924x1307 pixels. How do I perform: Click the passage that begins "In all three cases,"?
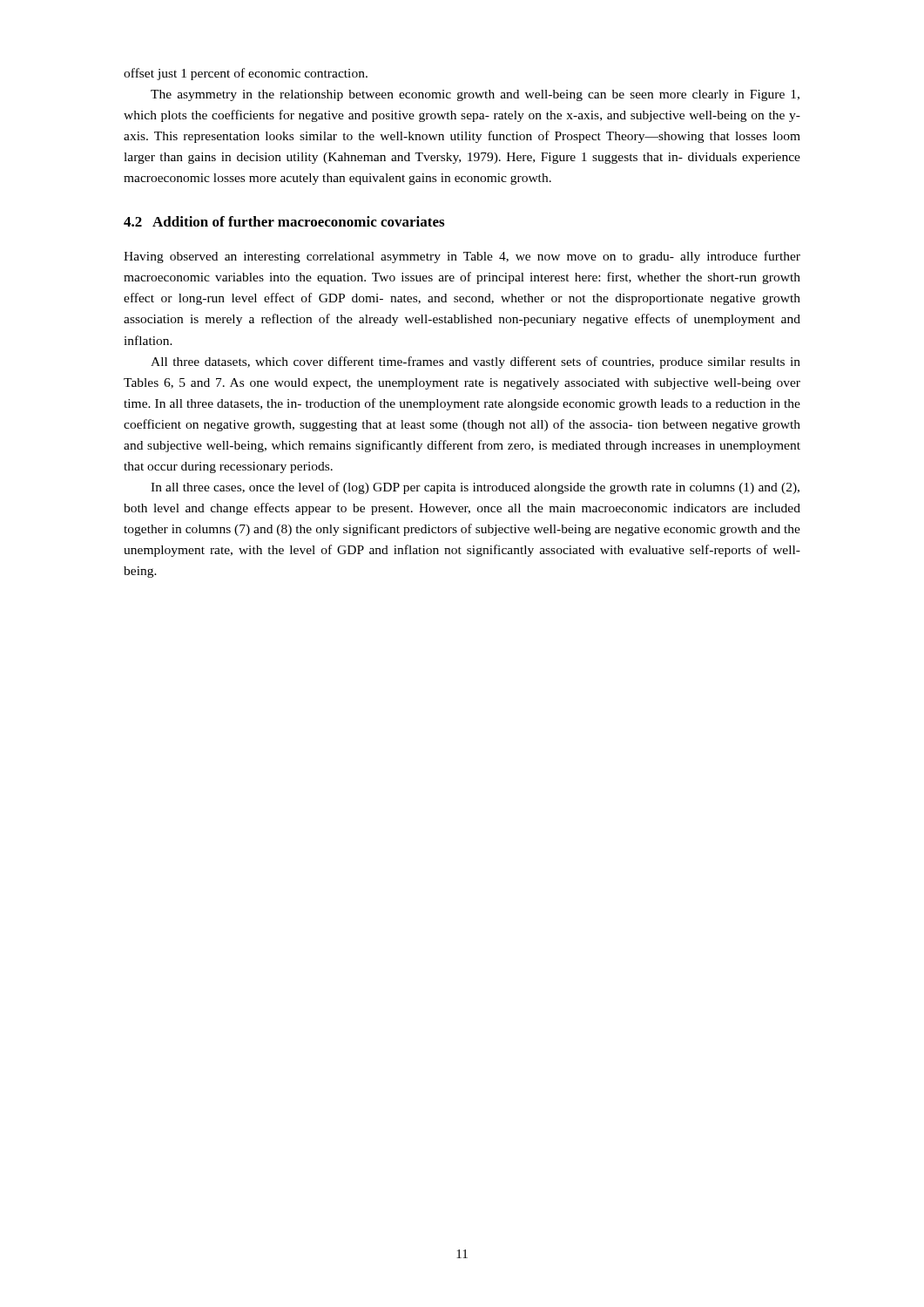pyautogui.click(x=462, y=529)
